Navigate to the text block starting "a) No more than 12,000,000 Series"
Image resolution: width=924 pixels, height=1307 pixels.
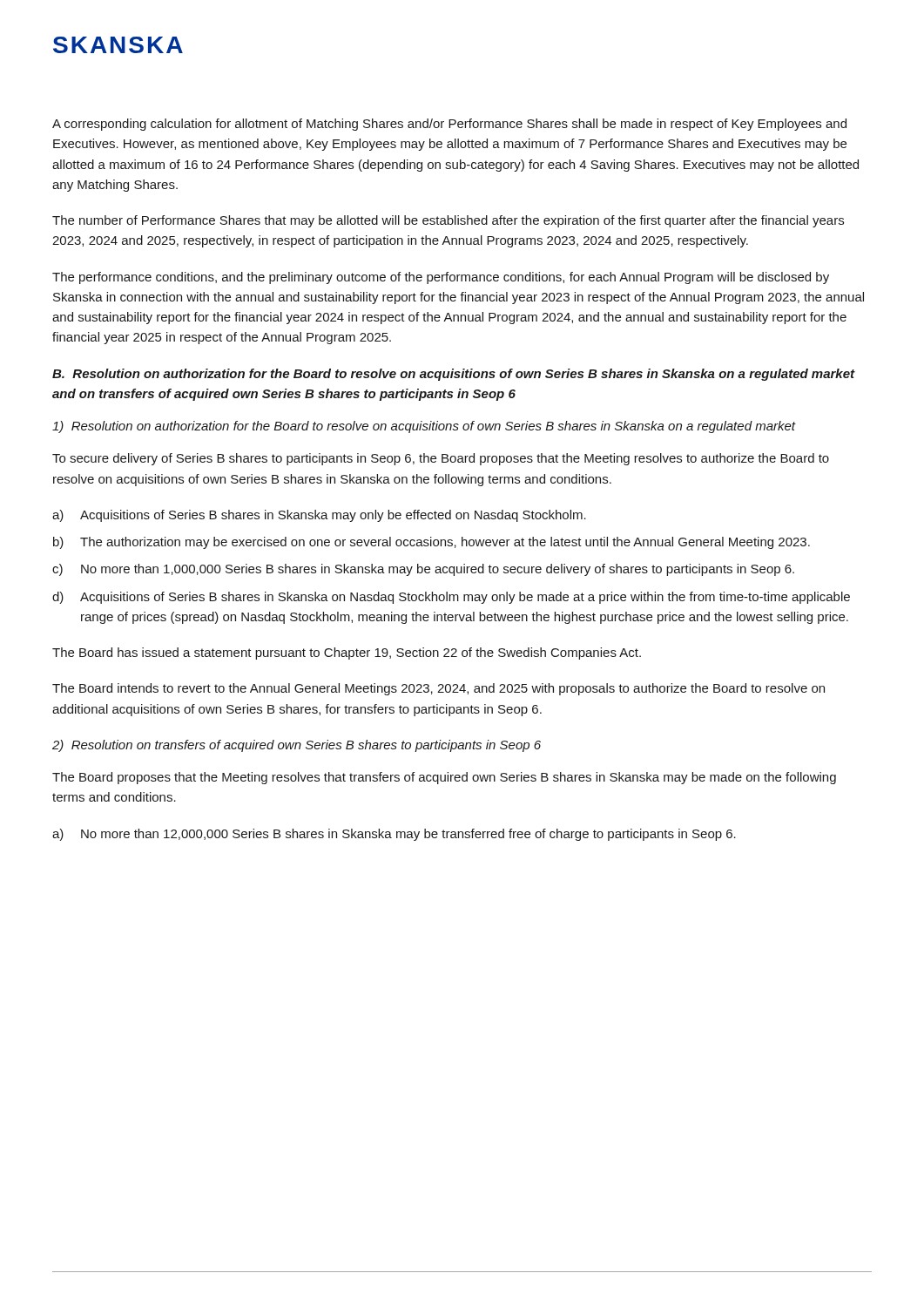394,833
